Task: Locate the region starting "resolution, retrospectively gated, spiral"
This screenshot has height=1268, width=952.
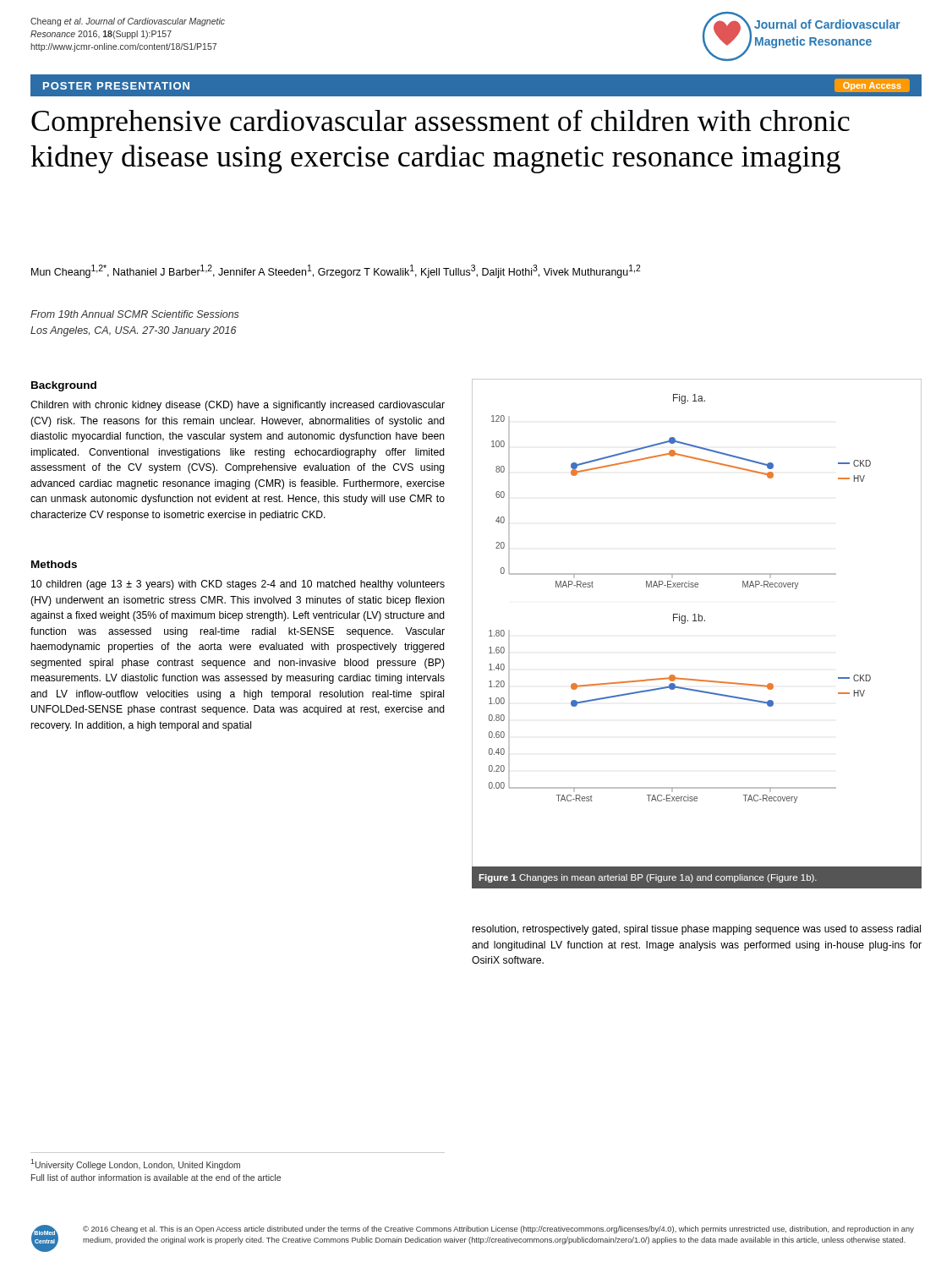Action: pyautogui.click(x=697, y=945)
